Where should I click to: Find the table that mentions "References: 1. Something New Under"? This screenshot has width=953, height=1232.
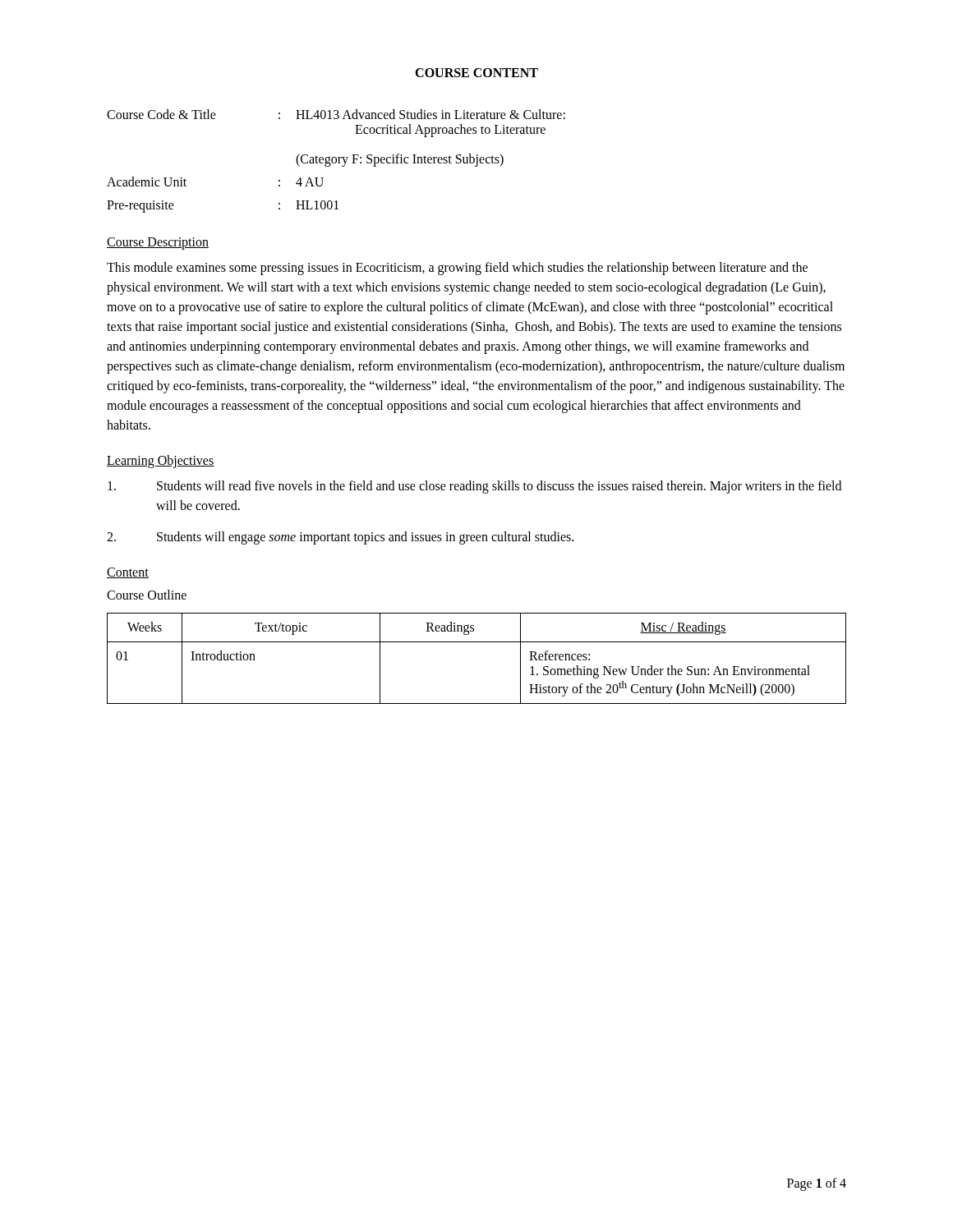click(x=476, y=658)
